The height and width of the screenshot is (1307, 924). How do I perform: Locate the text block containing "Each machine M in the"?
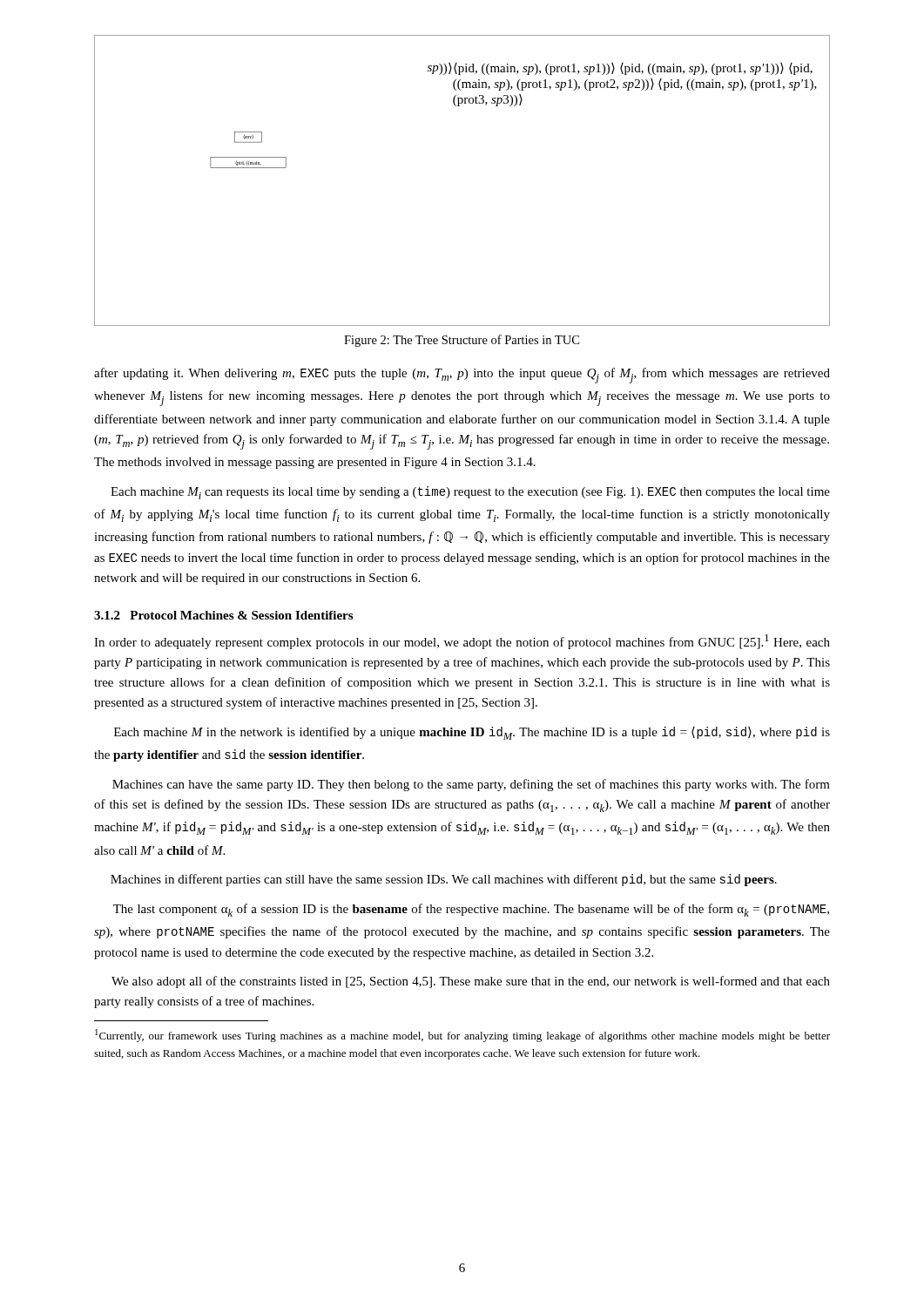click(462, 743)
